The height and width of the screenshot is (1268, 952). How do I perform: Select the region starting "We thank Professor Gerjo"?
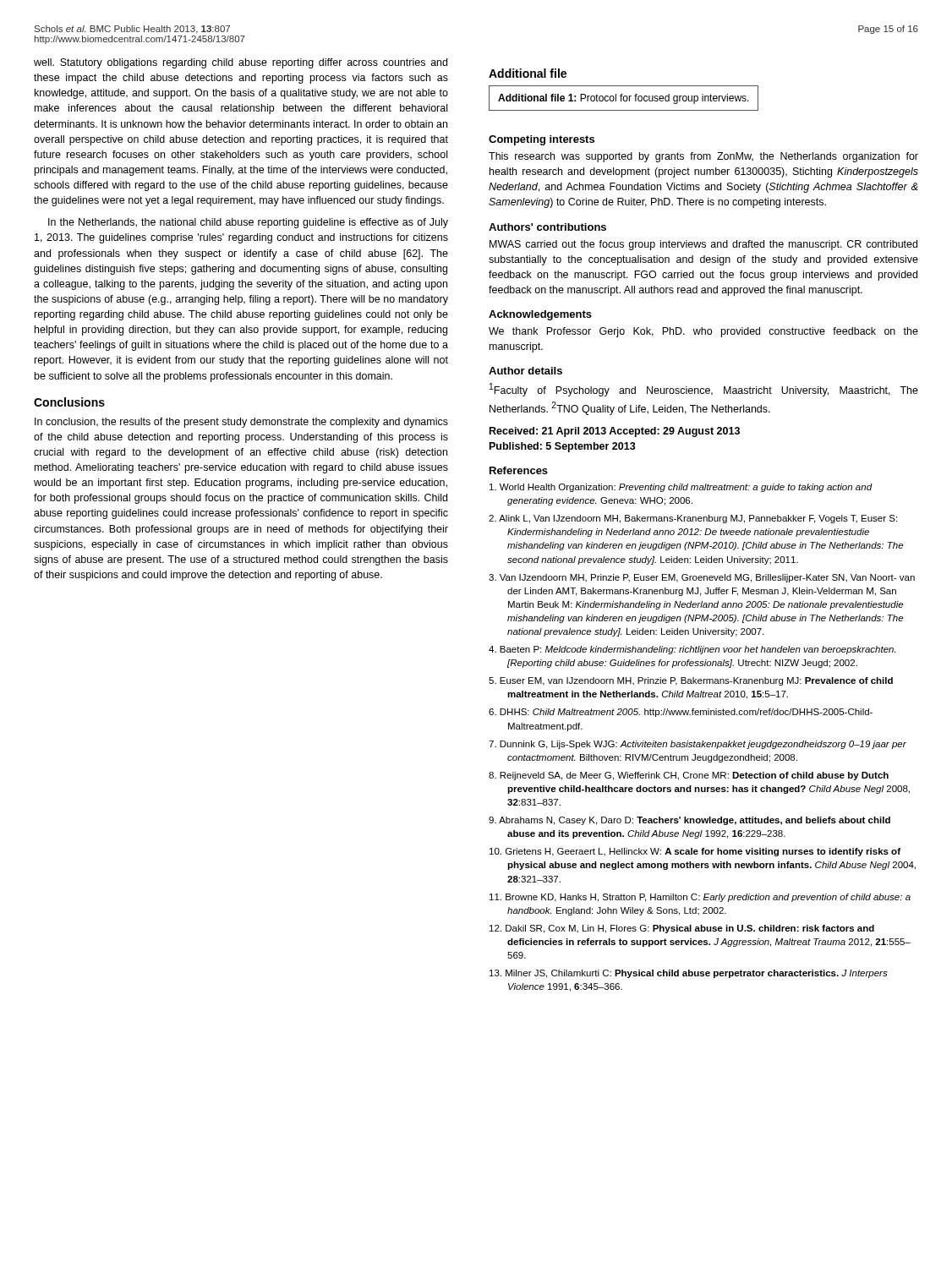[x=703, y=339]
